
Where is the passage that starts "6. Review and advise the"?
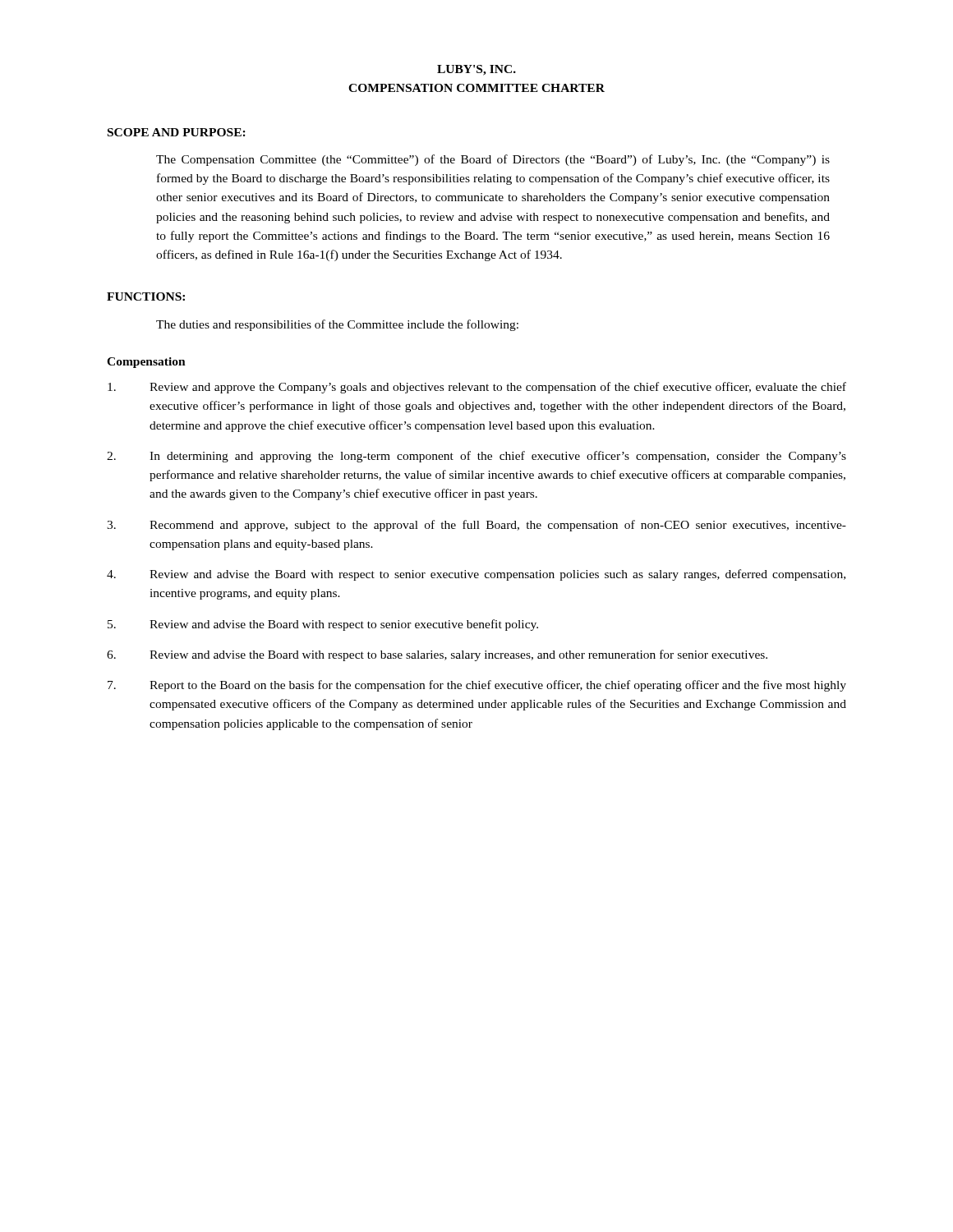(x=476, y=654)
